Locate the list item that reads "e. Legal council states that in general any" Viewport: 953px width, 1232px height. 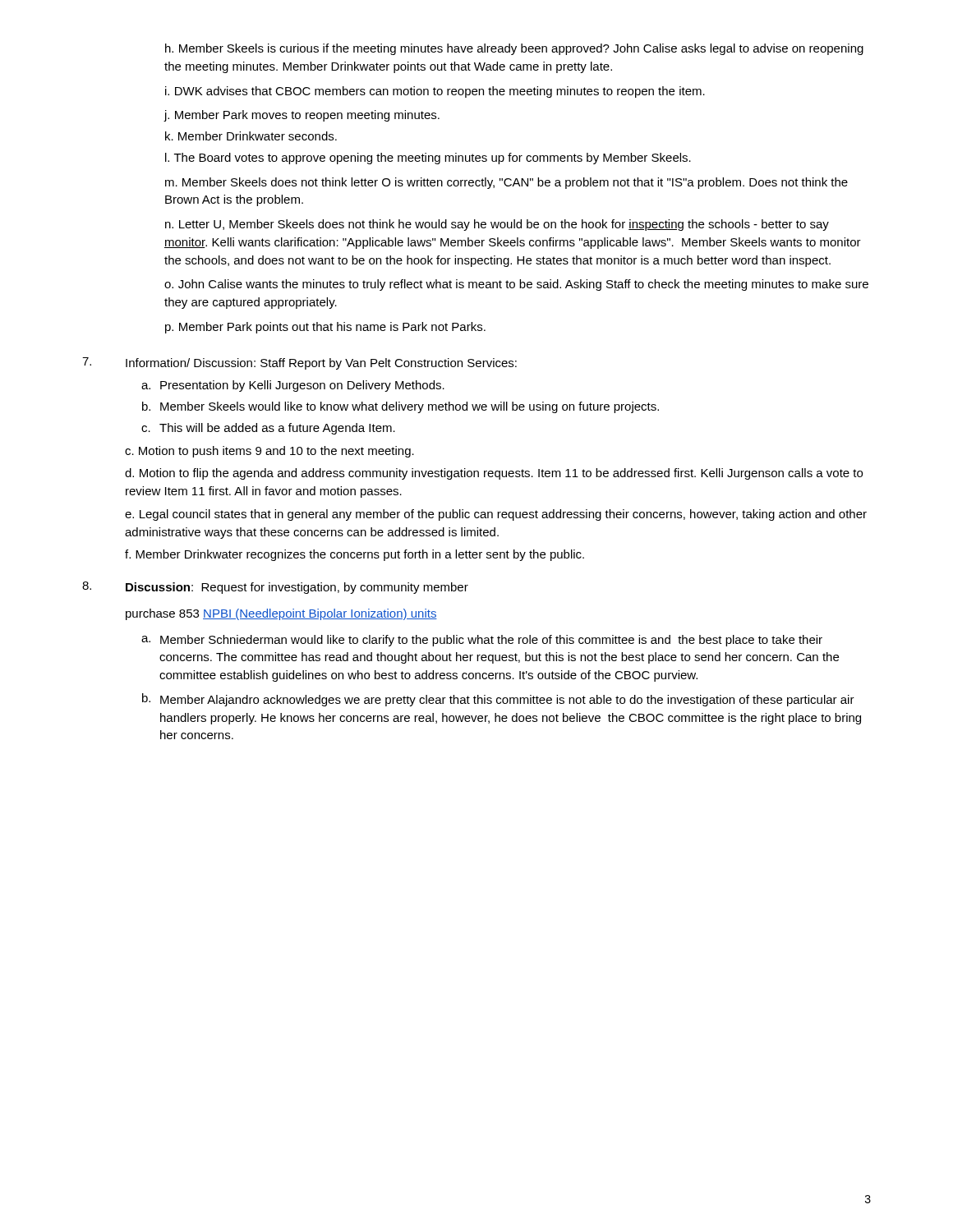pyautogui.click(x=496, y=522)
